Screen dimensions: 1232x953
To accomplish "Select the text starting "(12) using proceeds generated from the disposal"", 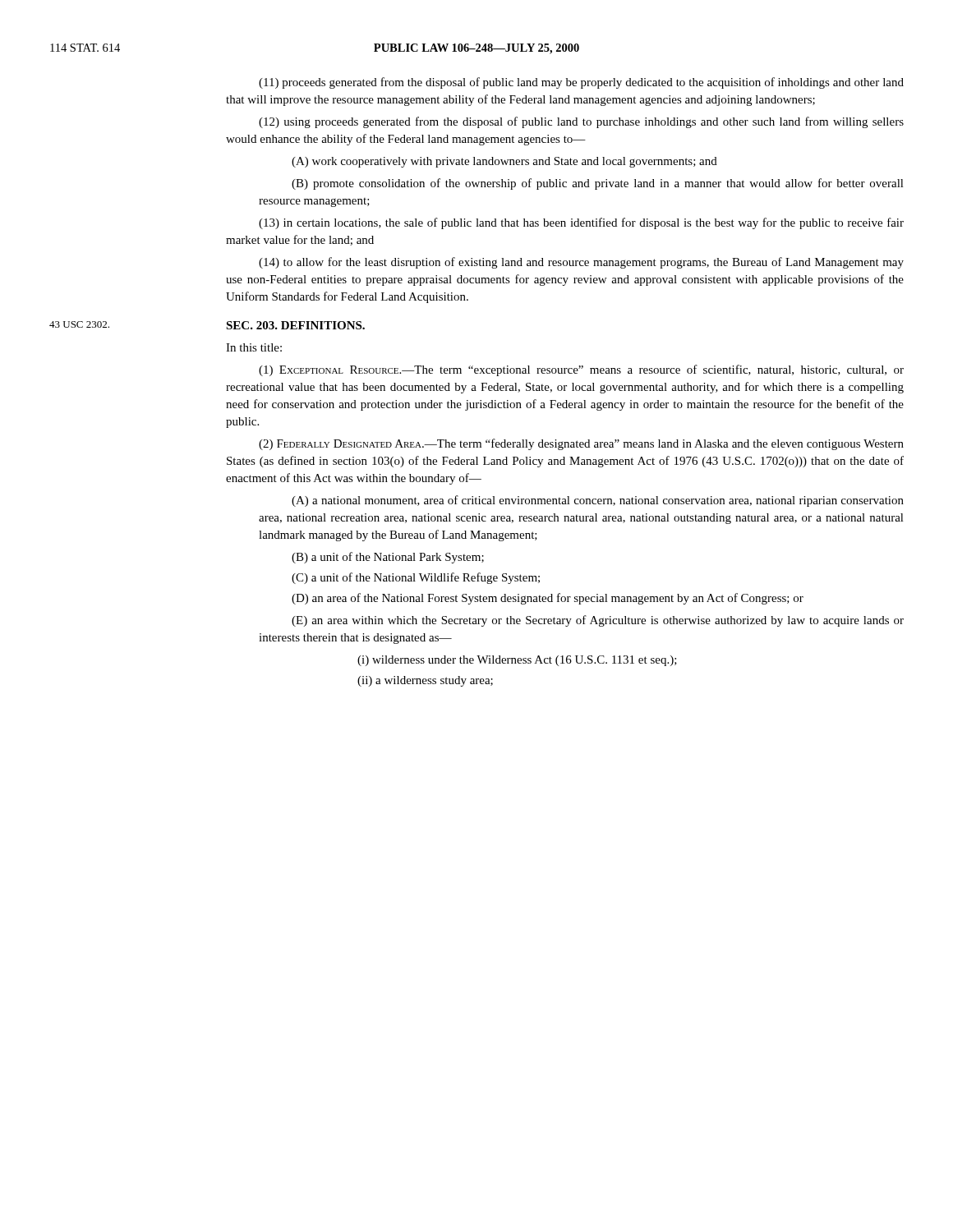I will [x=565, y=131].
